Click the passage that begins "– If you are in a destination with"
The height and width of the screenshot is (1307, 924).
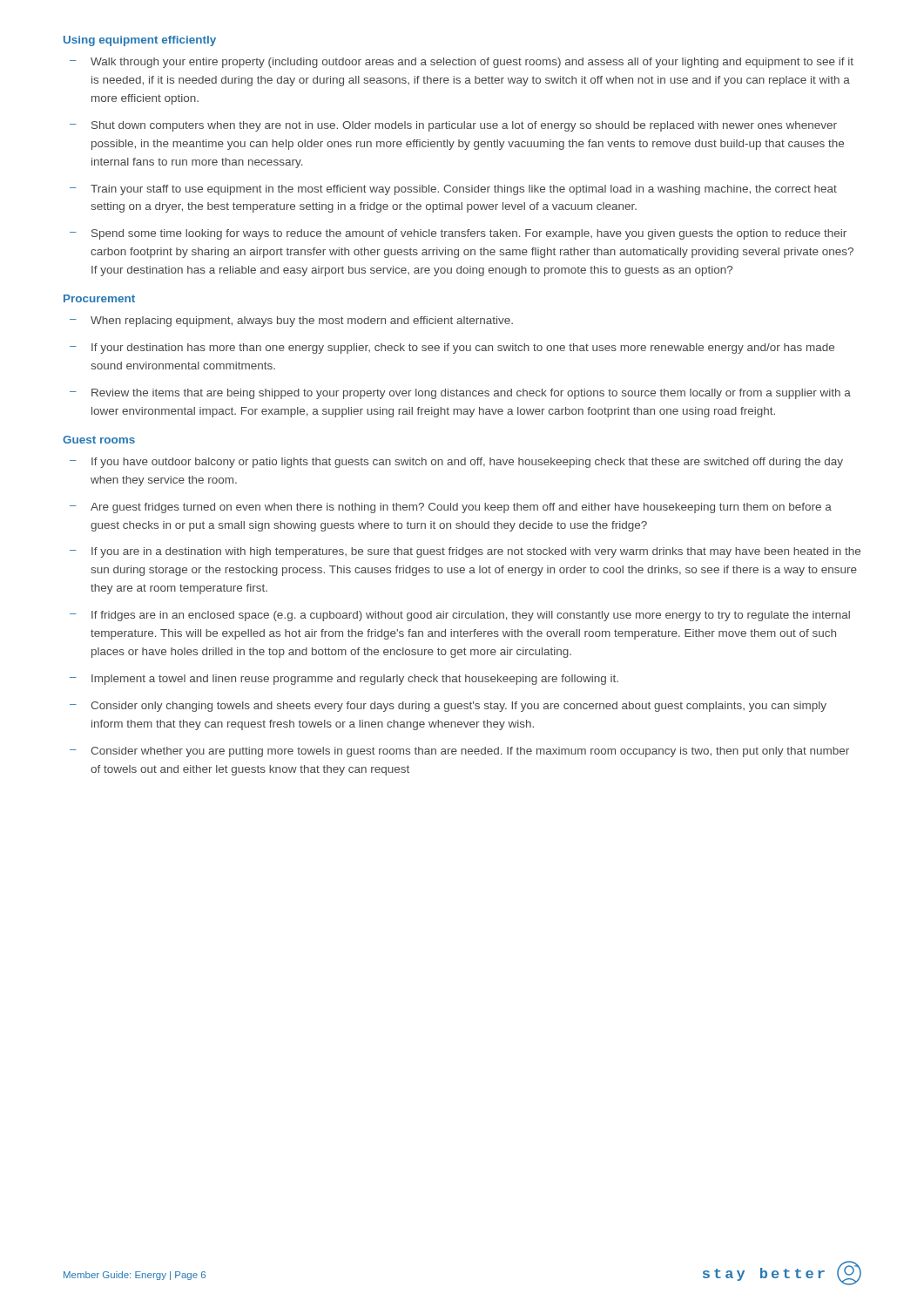[465, 571]
